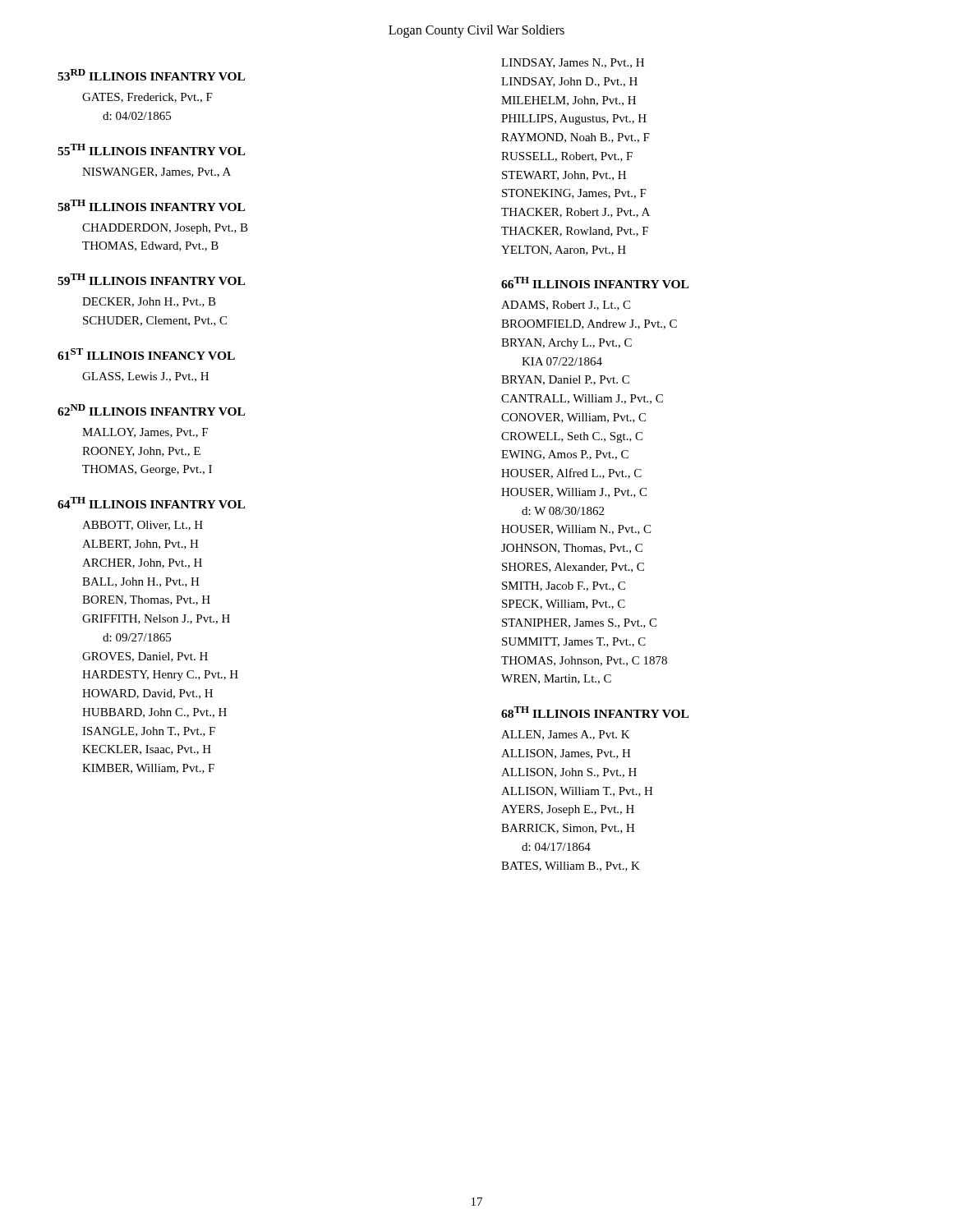Locate the list item containing "CANTRALL, William J.,"
Viewport: 953px width, 1232px height.
tap(582, 398)
